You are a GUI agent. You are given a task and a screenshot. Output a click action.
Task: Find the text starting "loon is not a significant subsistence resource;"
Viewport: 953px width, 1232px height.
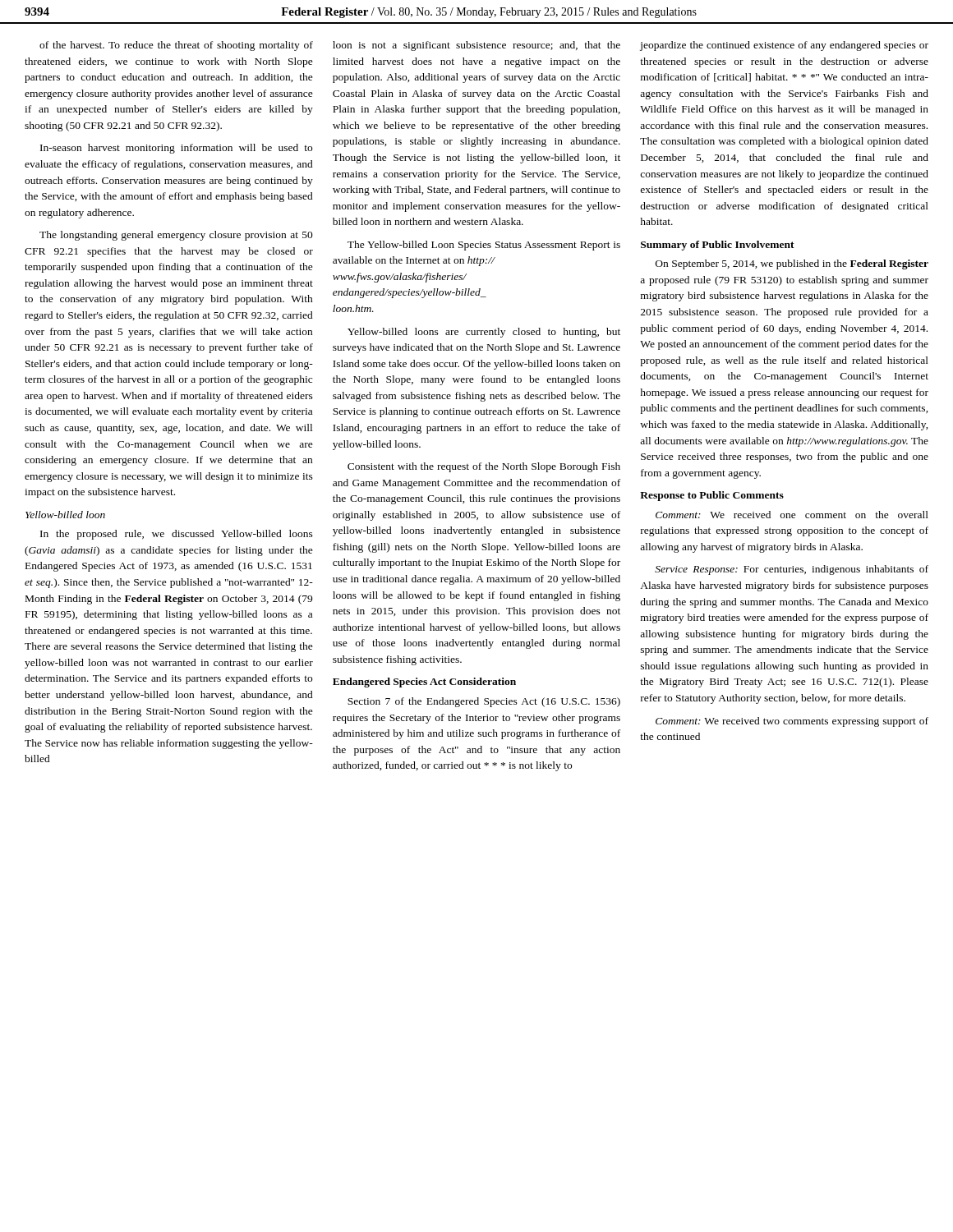[x=477, y=352]
